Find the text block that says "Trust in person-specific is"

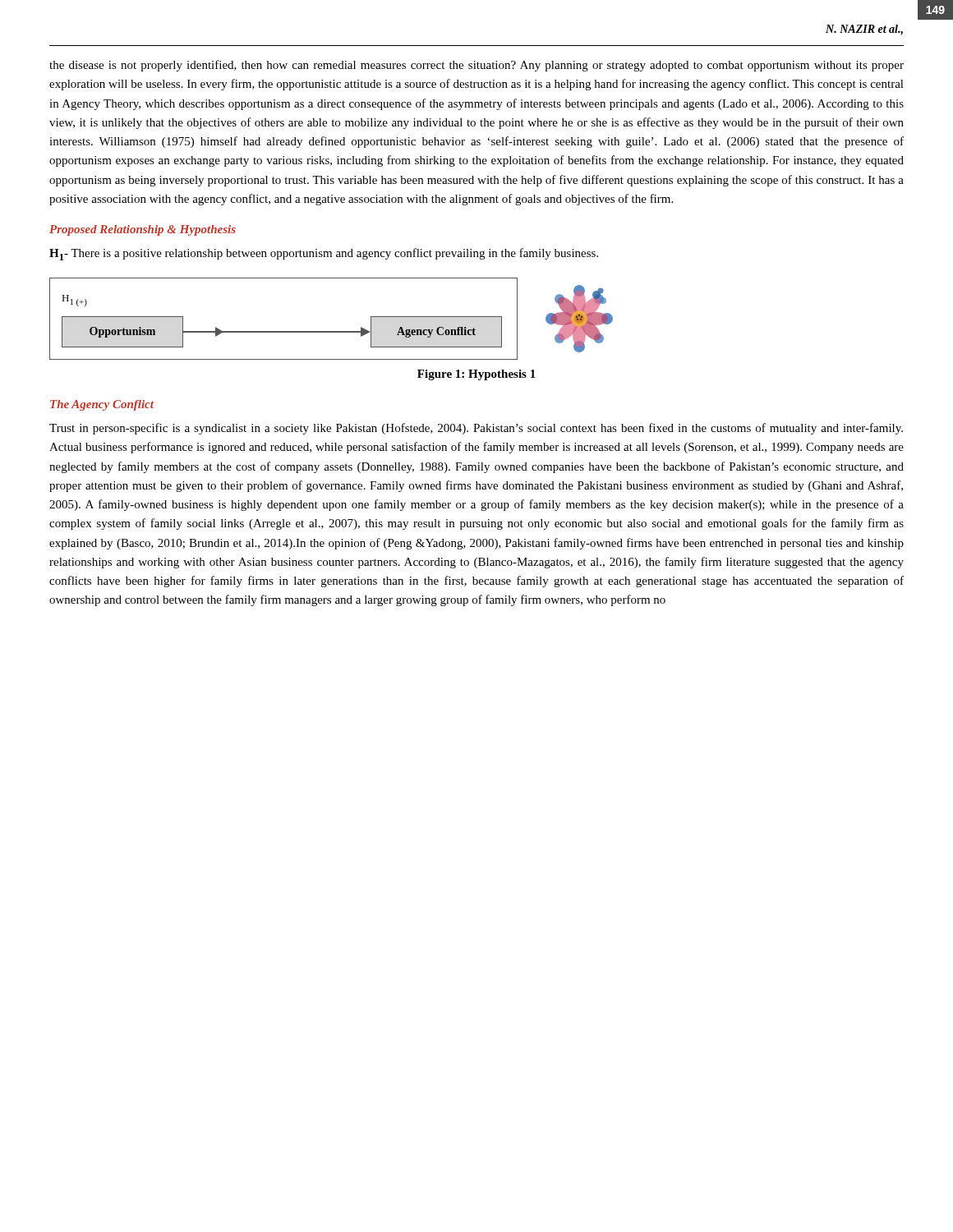point(476,514)
